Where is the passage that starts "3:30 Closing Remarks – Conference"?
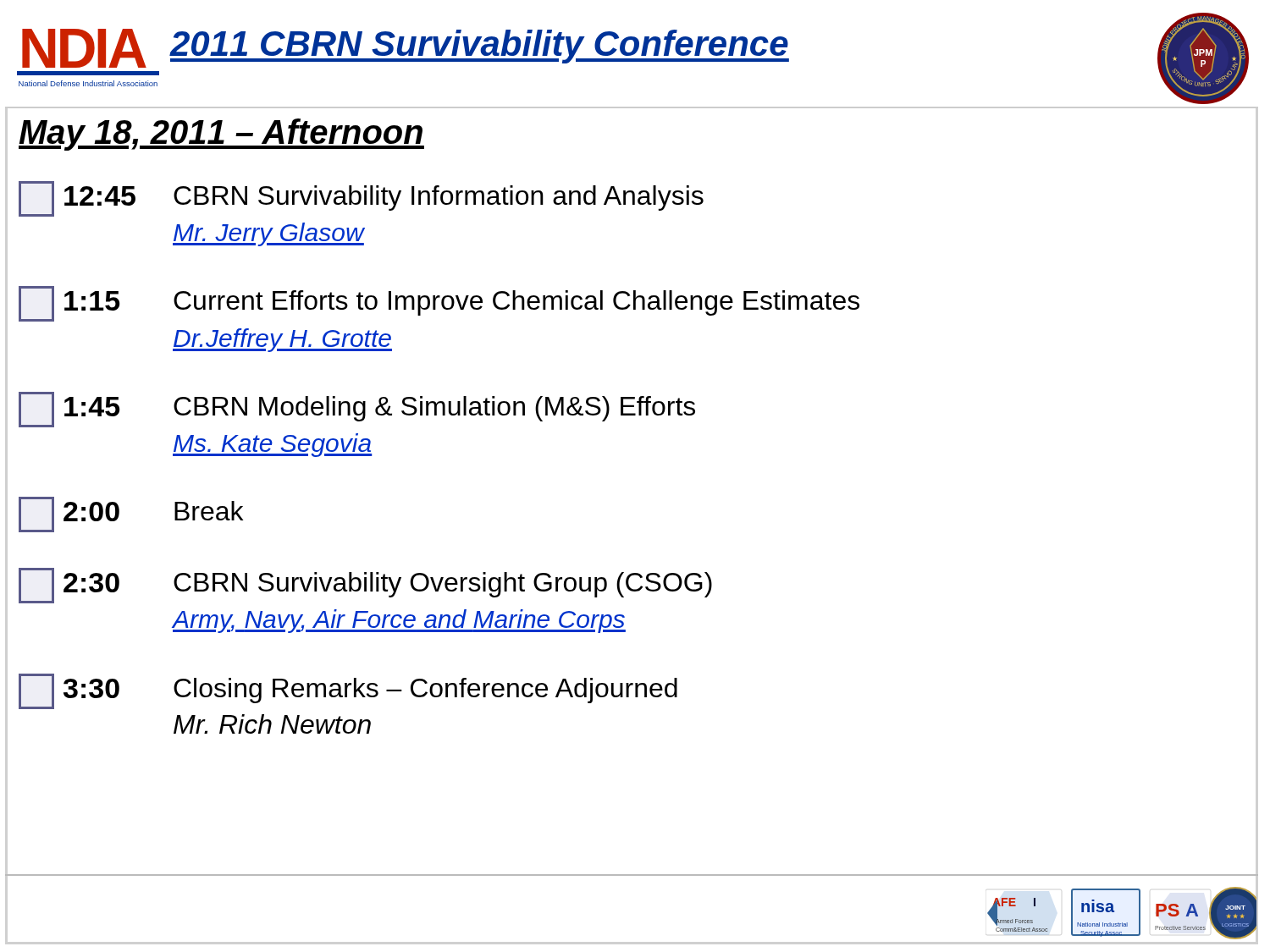 (349, 706)
